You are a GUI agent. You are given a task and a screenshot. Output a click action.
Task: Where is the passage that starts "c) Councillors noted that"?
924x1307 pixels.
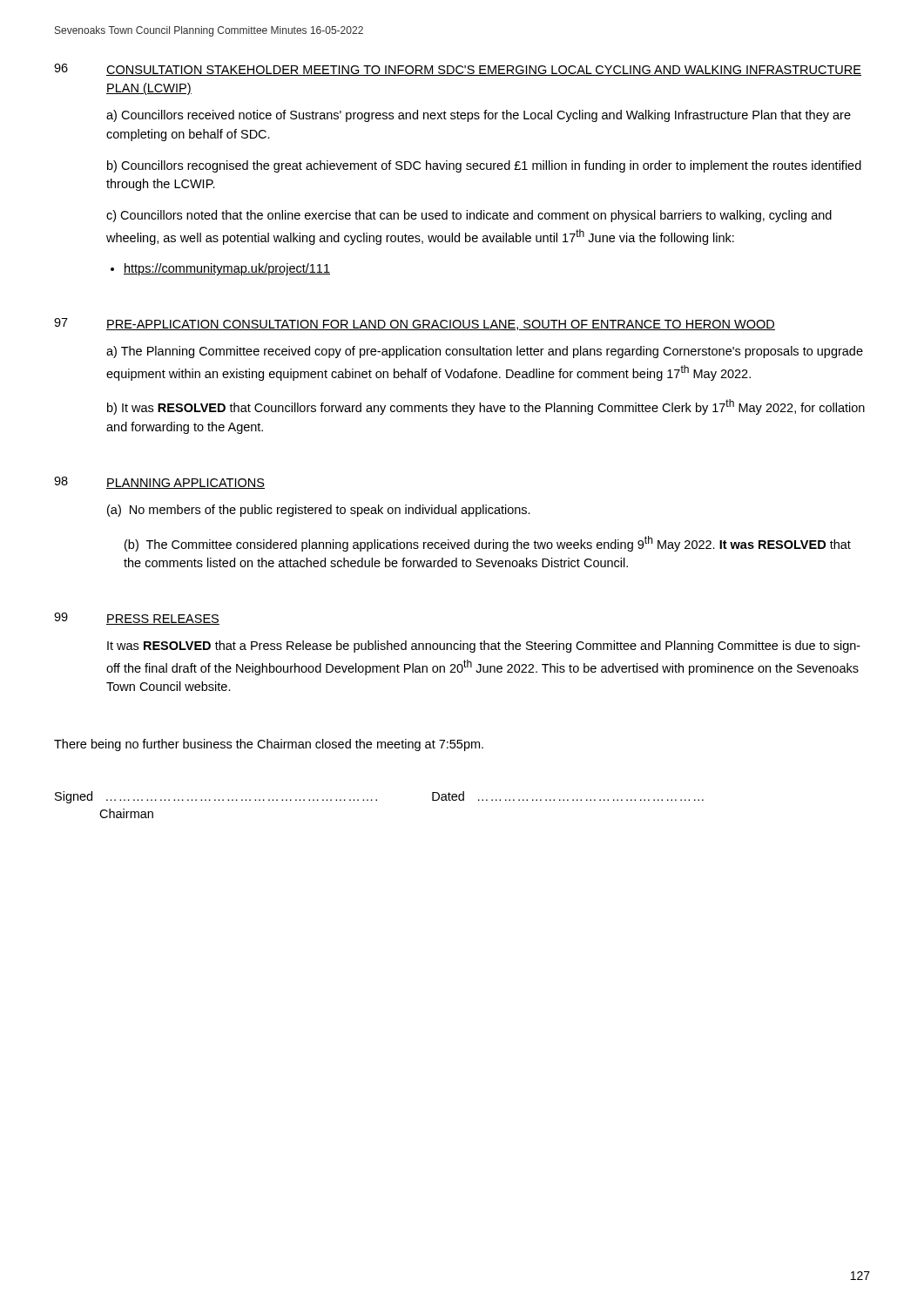click(469, 226)
